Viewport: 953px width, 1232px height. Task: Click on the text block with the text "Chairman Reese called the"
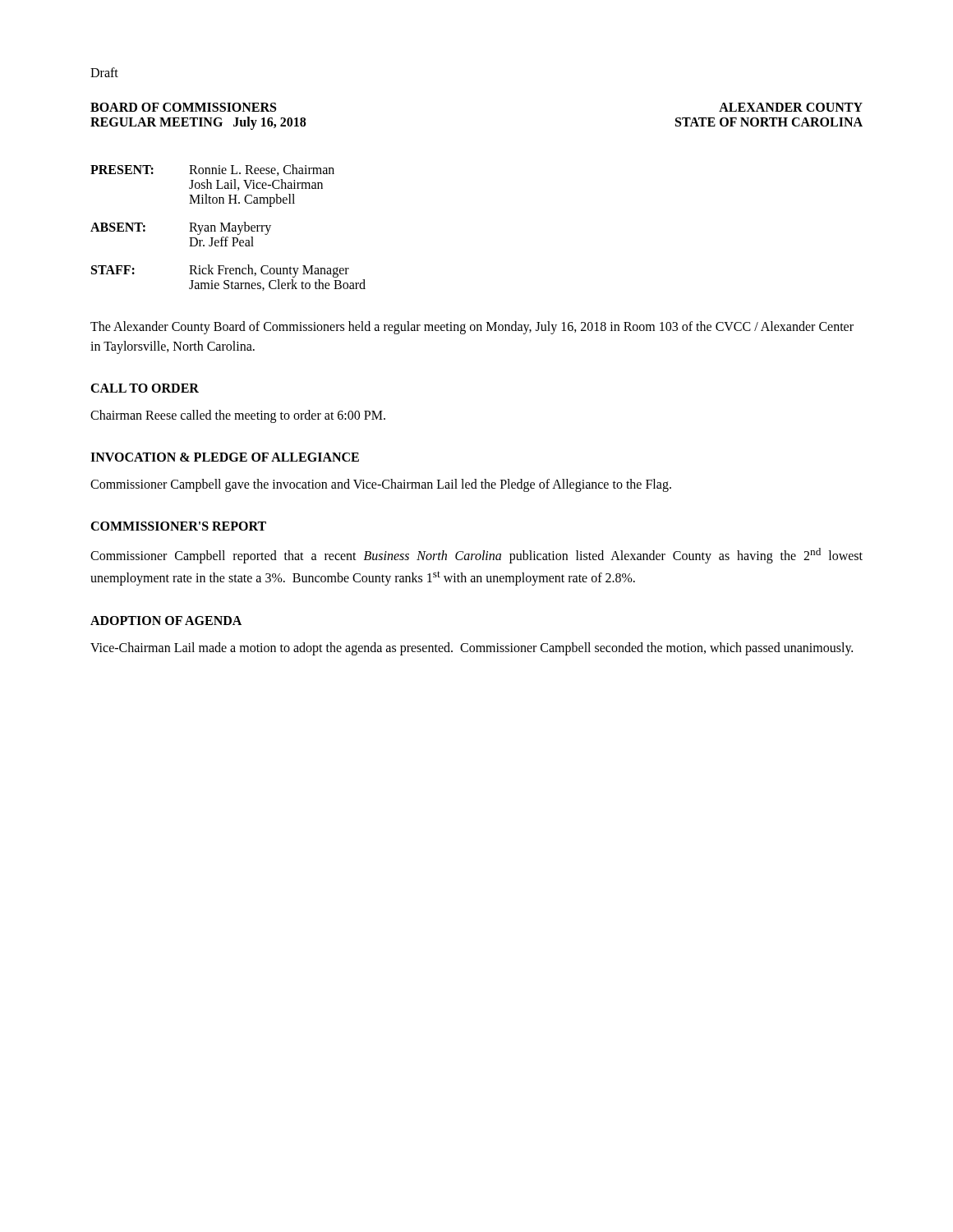[x=238, y=415]
